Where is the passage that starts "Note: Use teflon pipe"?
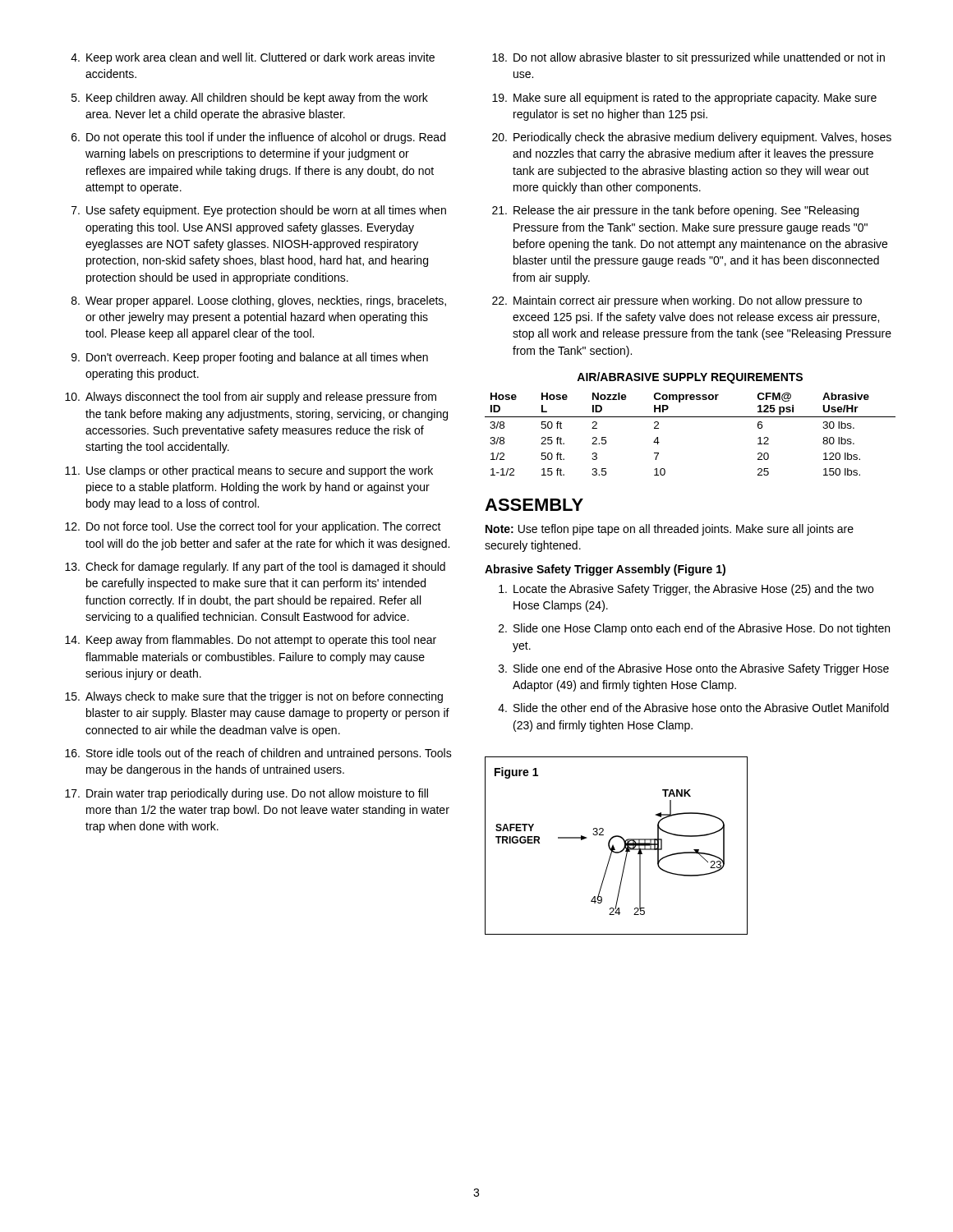The width and height of the screenshot is (953, 1232). (669, 537)
